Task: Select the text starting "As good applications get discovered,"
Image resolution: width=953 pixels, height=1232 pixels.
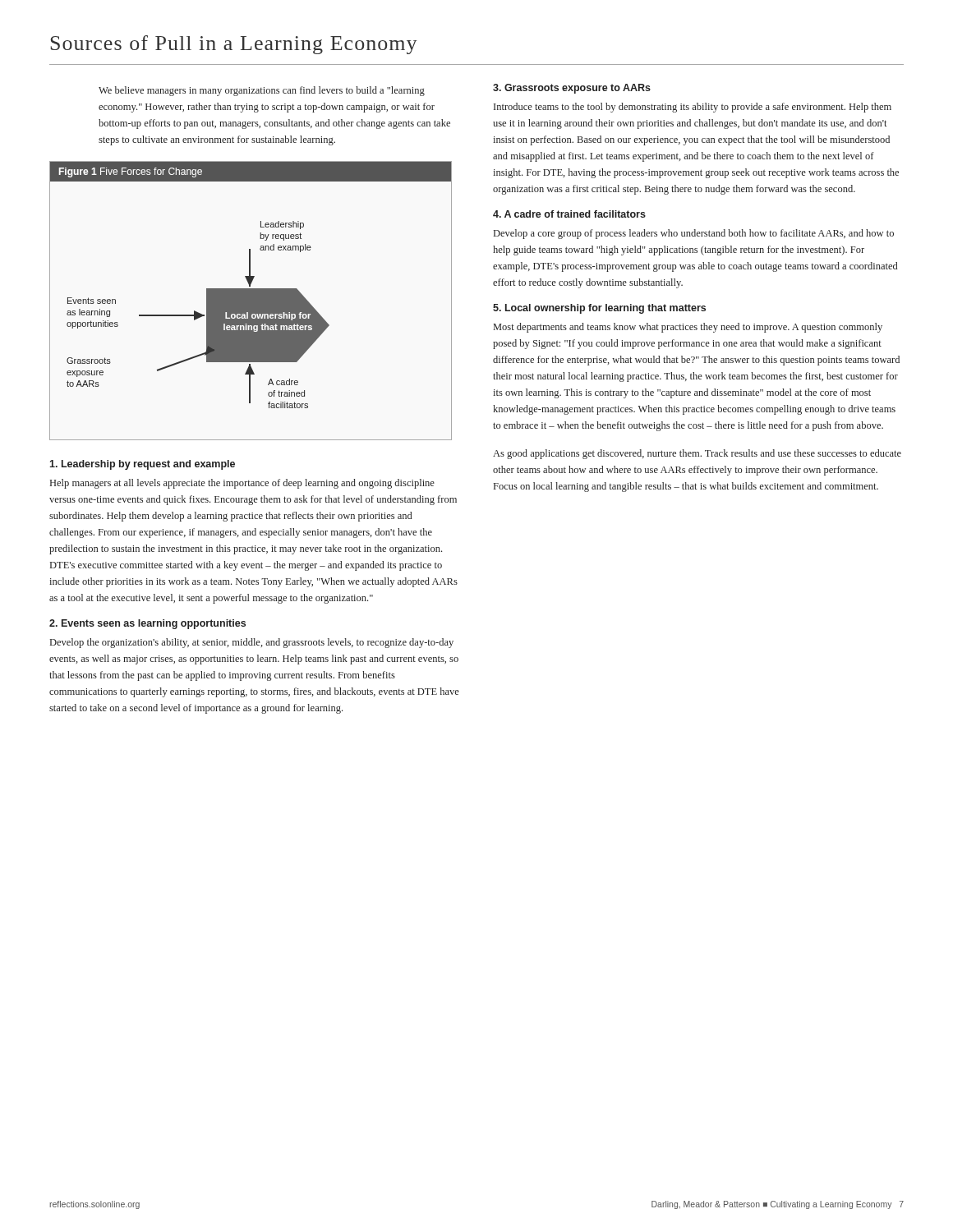Action: [697, 470]
